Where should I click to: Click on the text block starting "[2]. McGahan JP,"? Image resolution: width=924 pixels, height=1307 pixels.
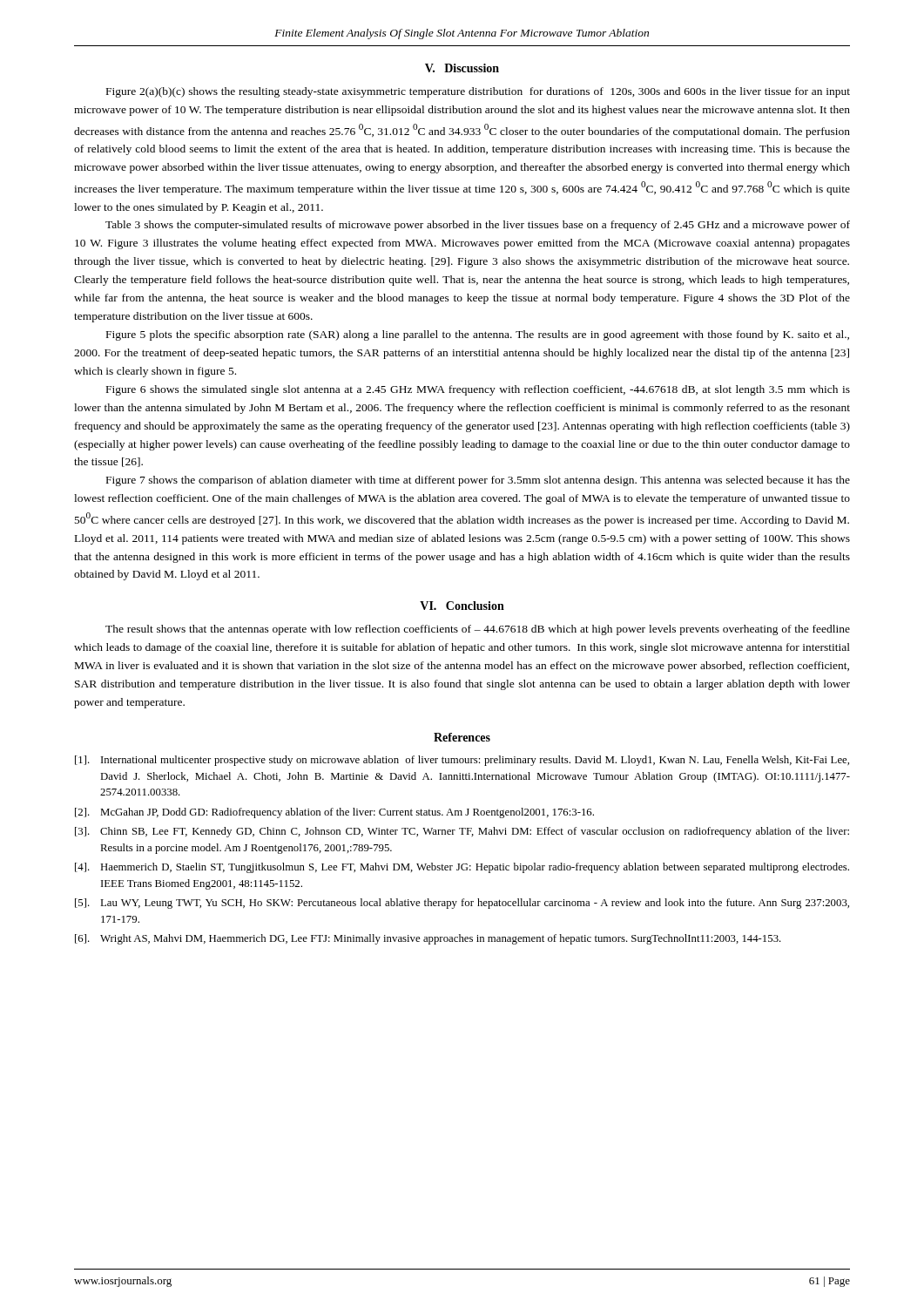pyautogui.click(x=462, y=812)
